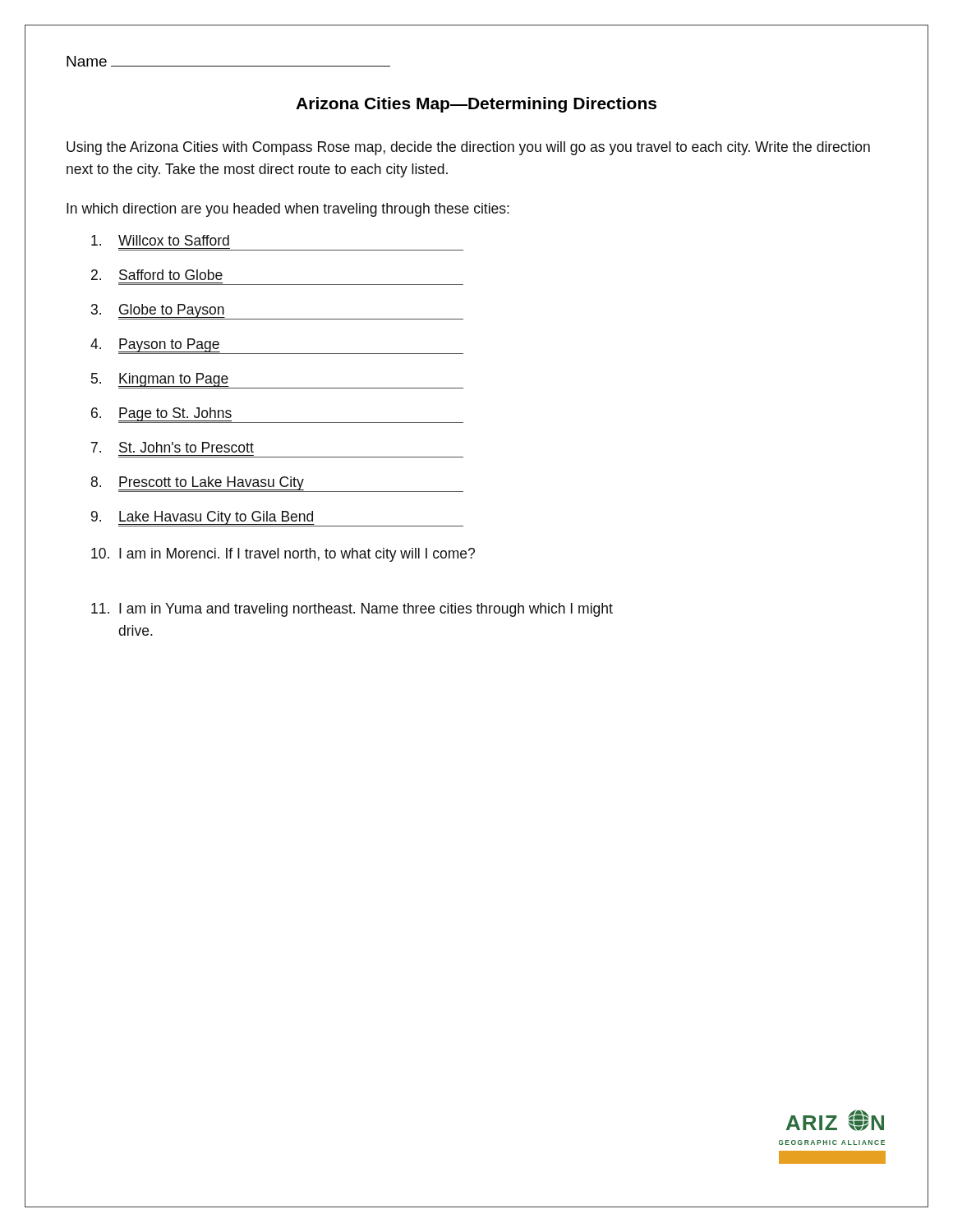Find "Willcox to Safford" on this page
The width and height of the screenshot is (953, 1232).
277,242
